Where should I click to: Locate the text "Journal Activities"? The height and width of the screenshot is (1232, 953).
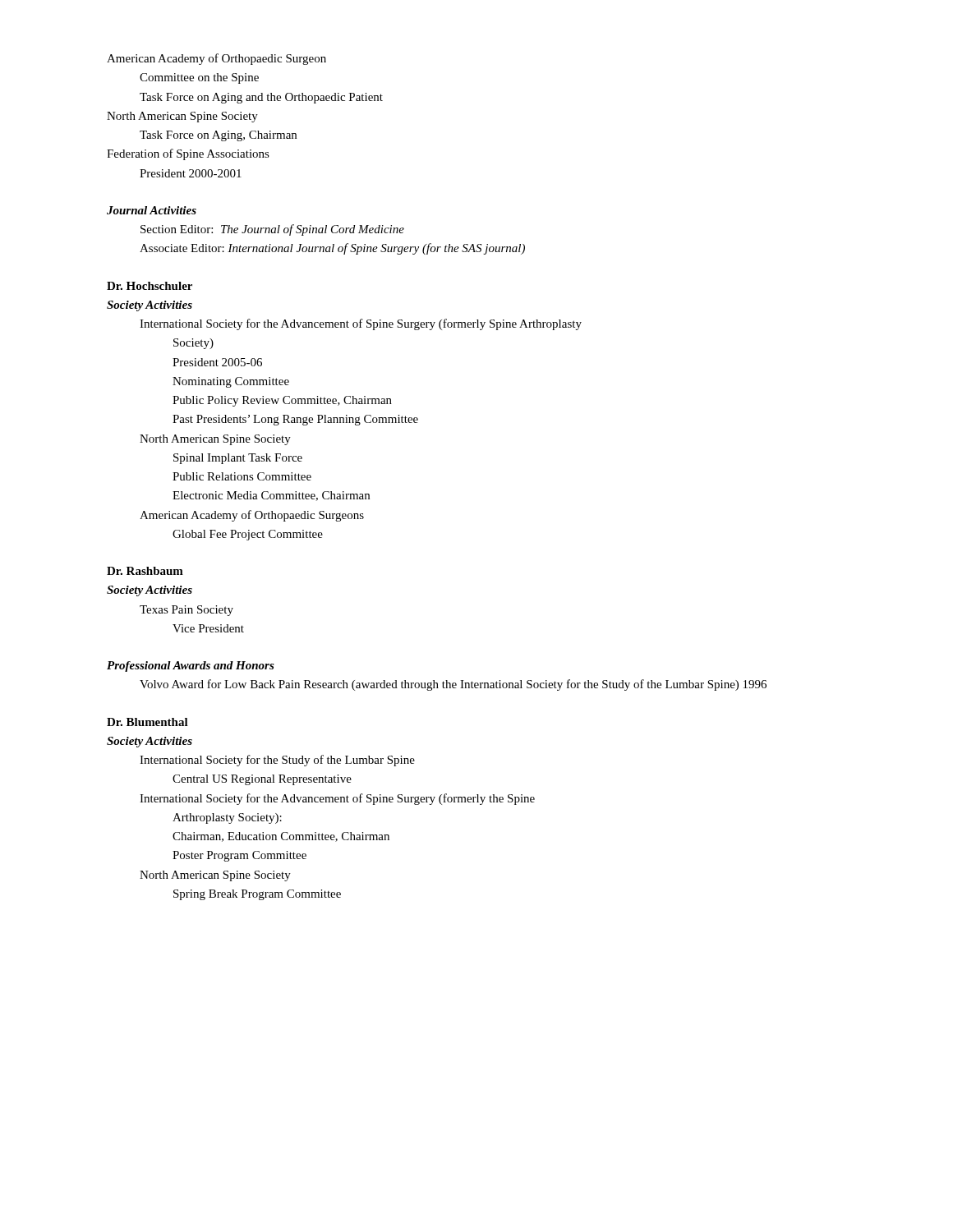tap(152, 210)
